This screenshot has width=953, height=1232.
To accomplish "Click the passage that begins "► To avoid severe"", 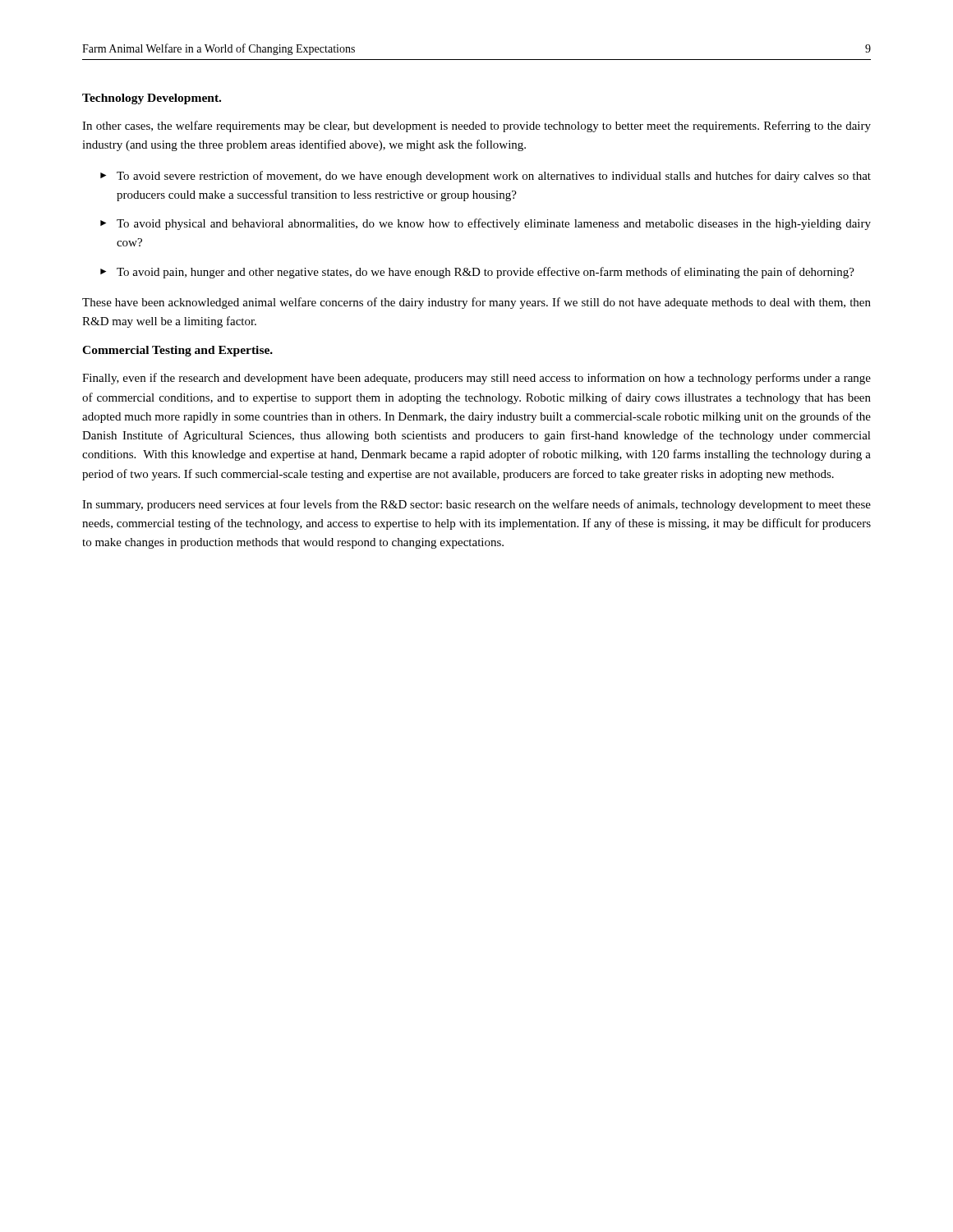I will click(485, 185).
